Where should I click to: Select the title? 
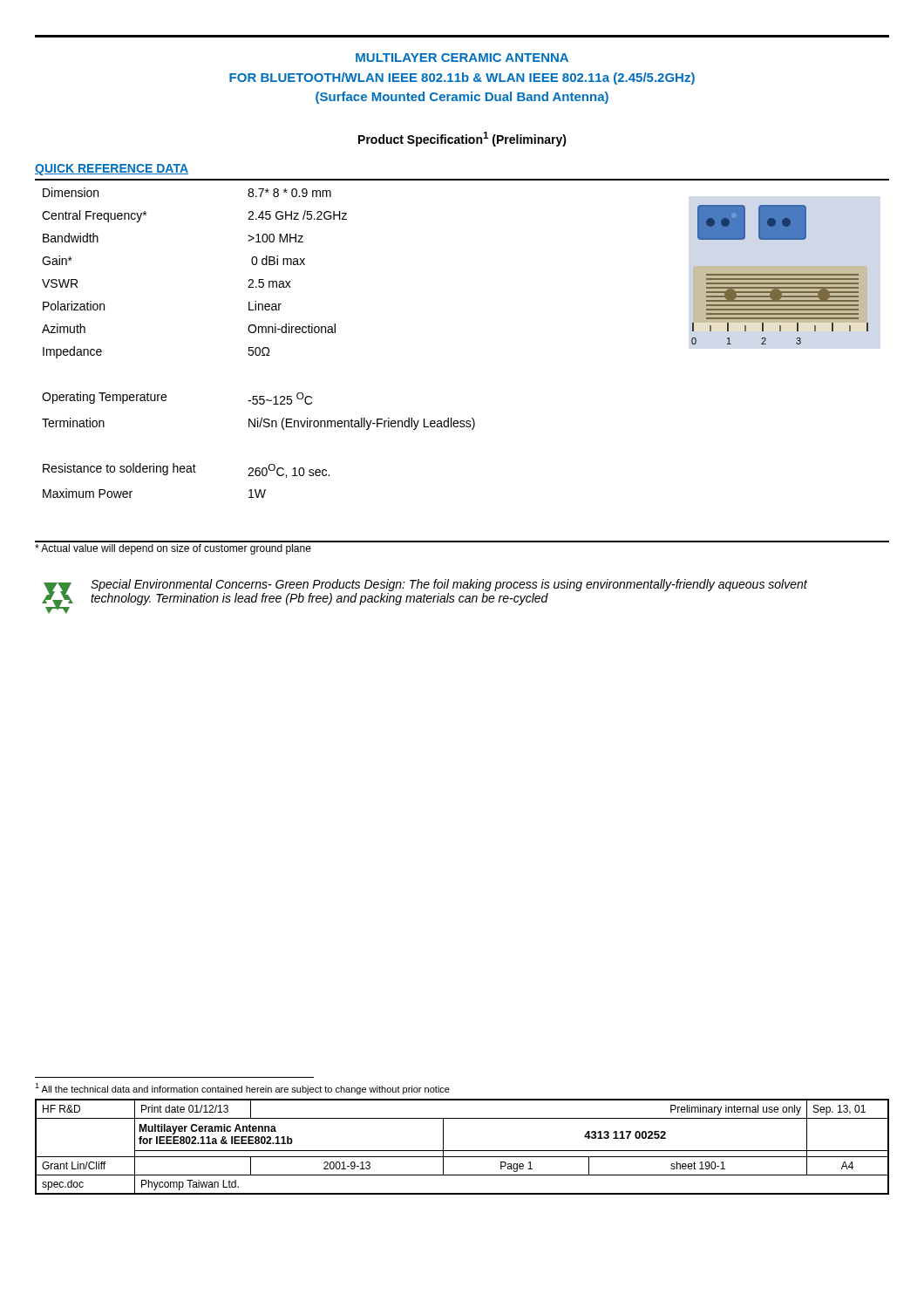coord(462,77)
